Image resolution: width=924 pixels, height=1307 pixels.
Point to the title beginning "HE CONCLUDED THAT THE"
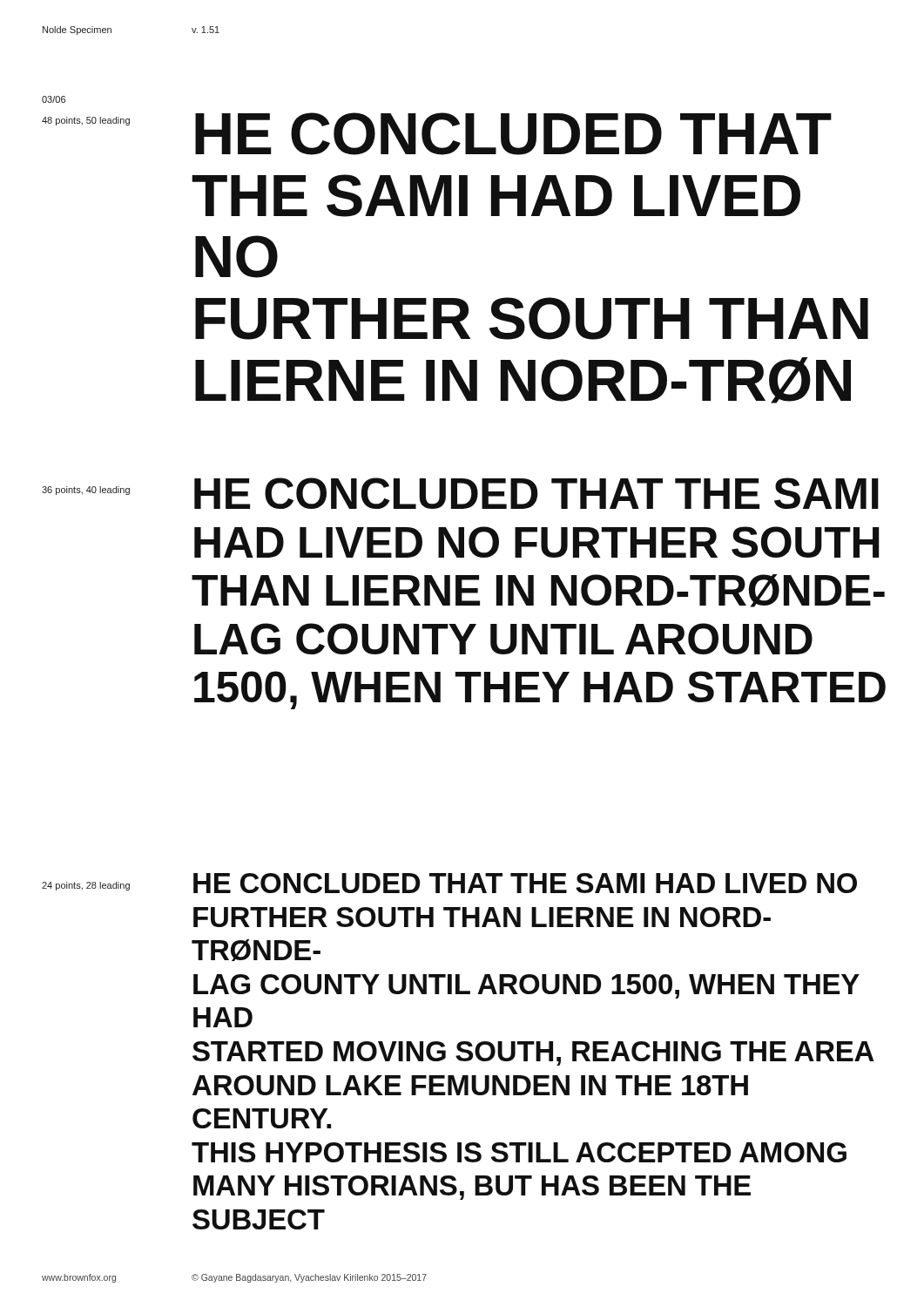click(539, 591)
